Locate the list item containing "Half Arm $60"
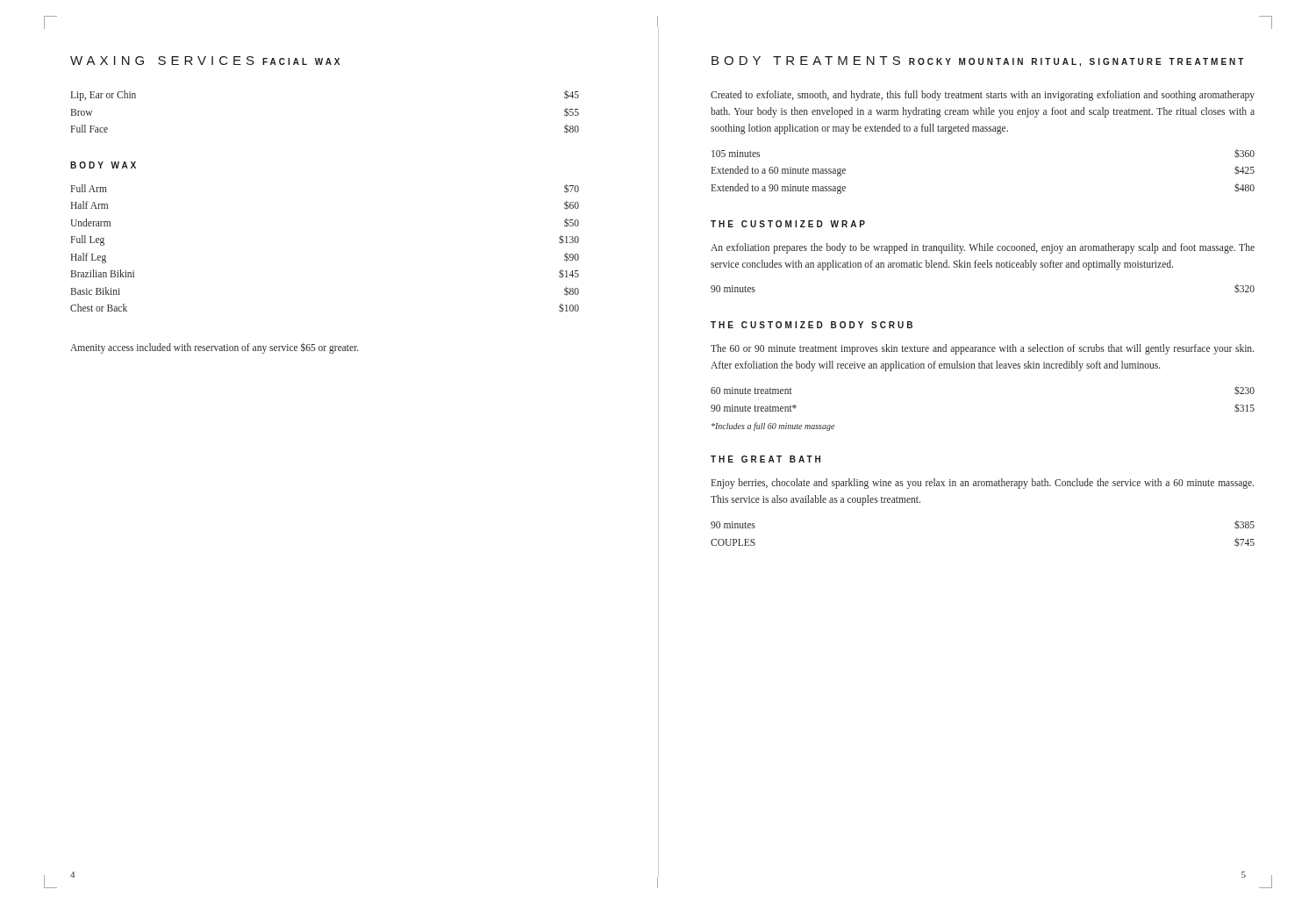Viewport: 1316px width, 904px height. click(x=86, y=205)
